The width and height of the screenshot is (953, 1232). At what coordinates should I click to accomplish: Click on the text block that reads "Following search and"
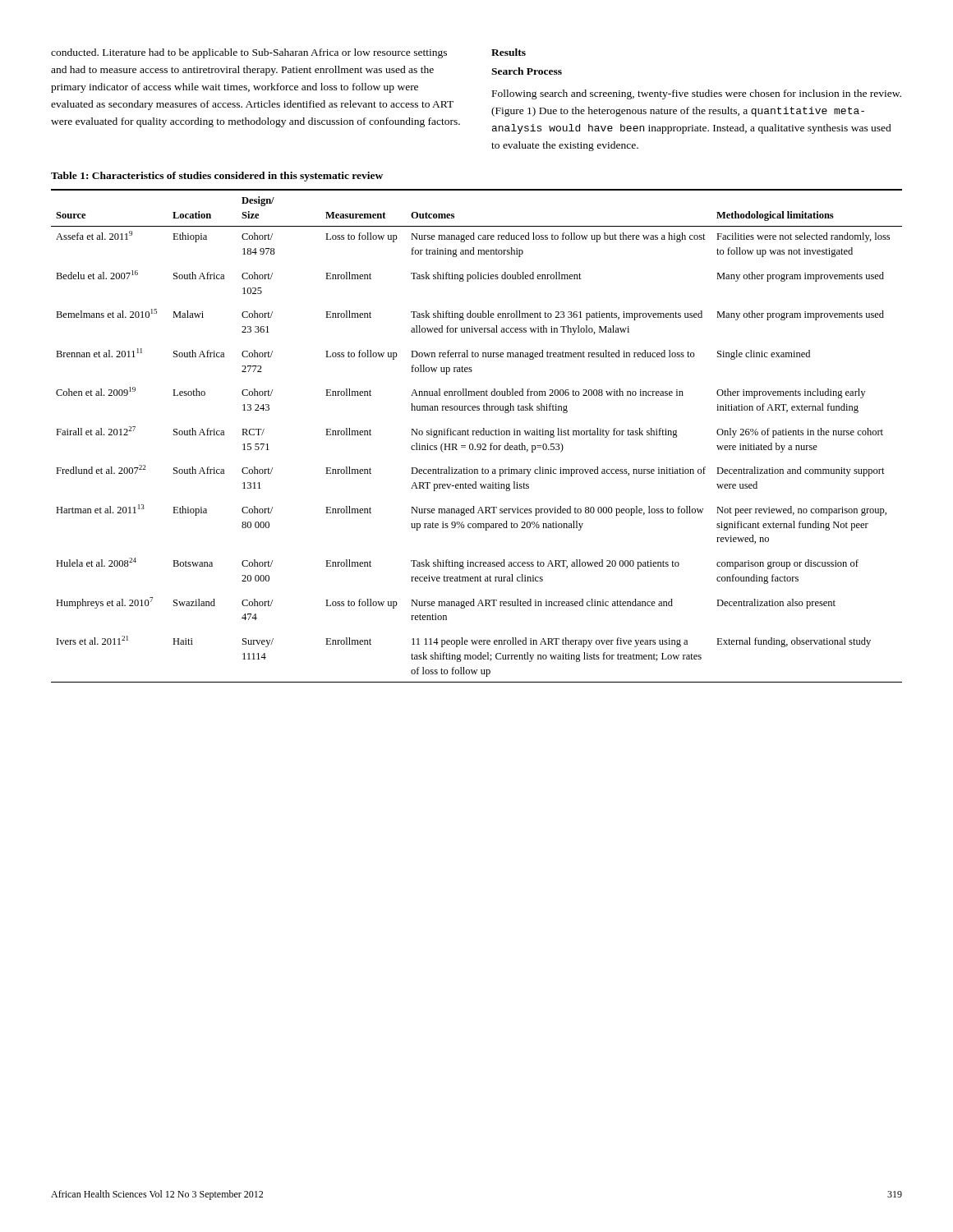pyautogui.click(x=697, y=119)
